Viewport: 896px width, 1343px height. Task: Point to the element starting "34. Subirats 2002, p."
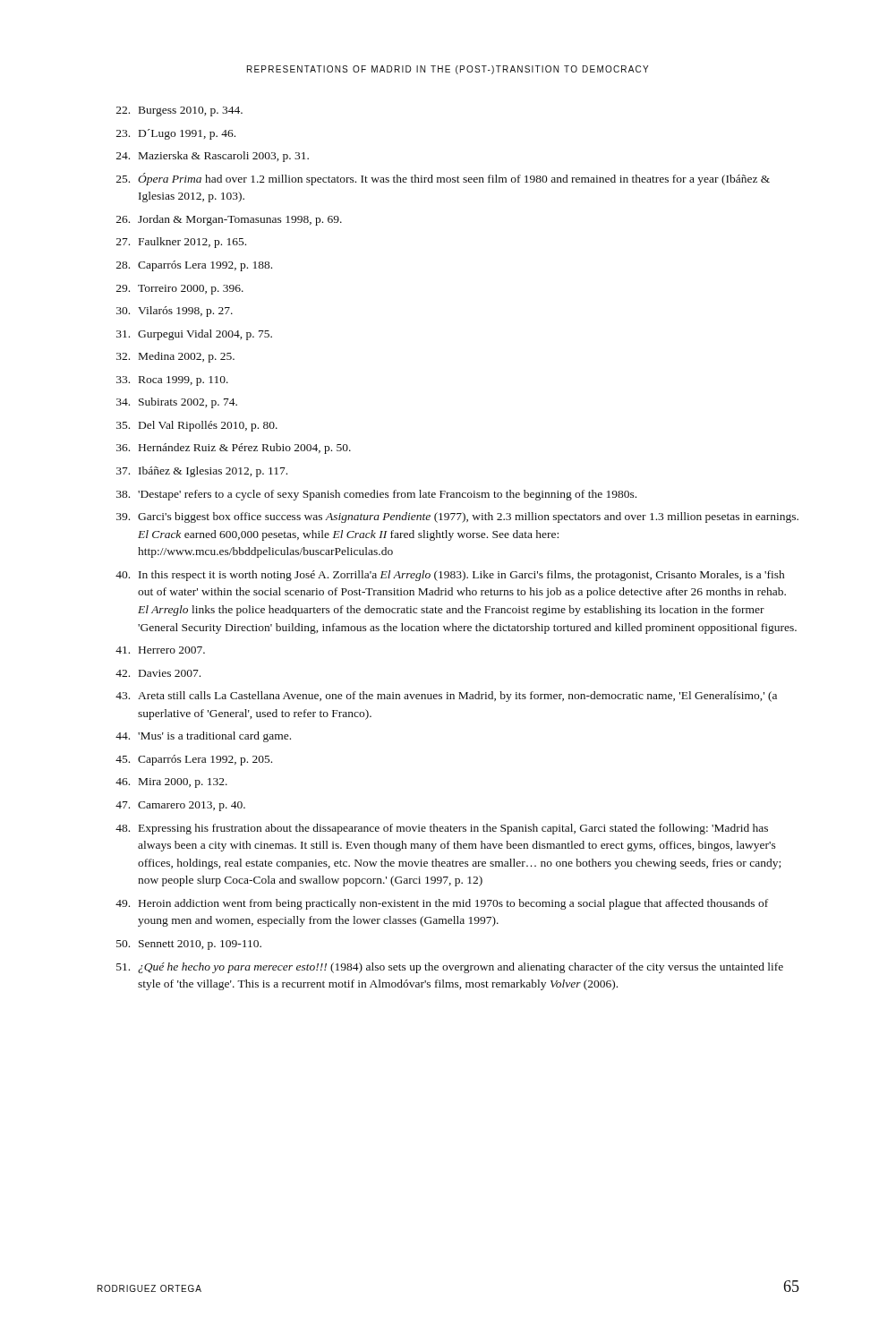coord(177,403)
